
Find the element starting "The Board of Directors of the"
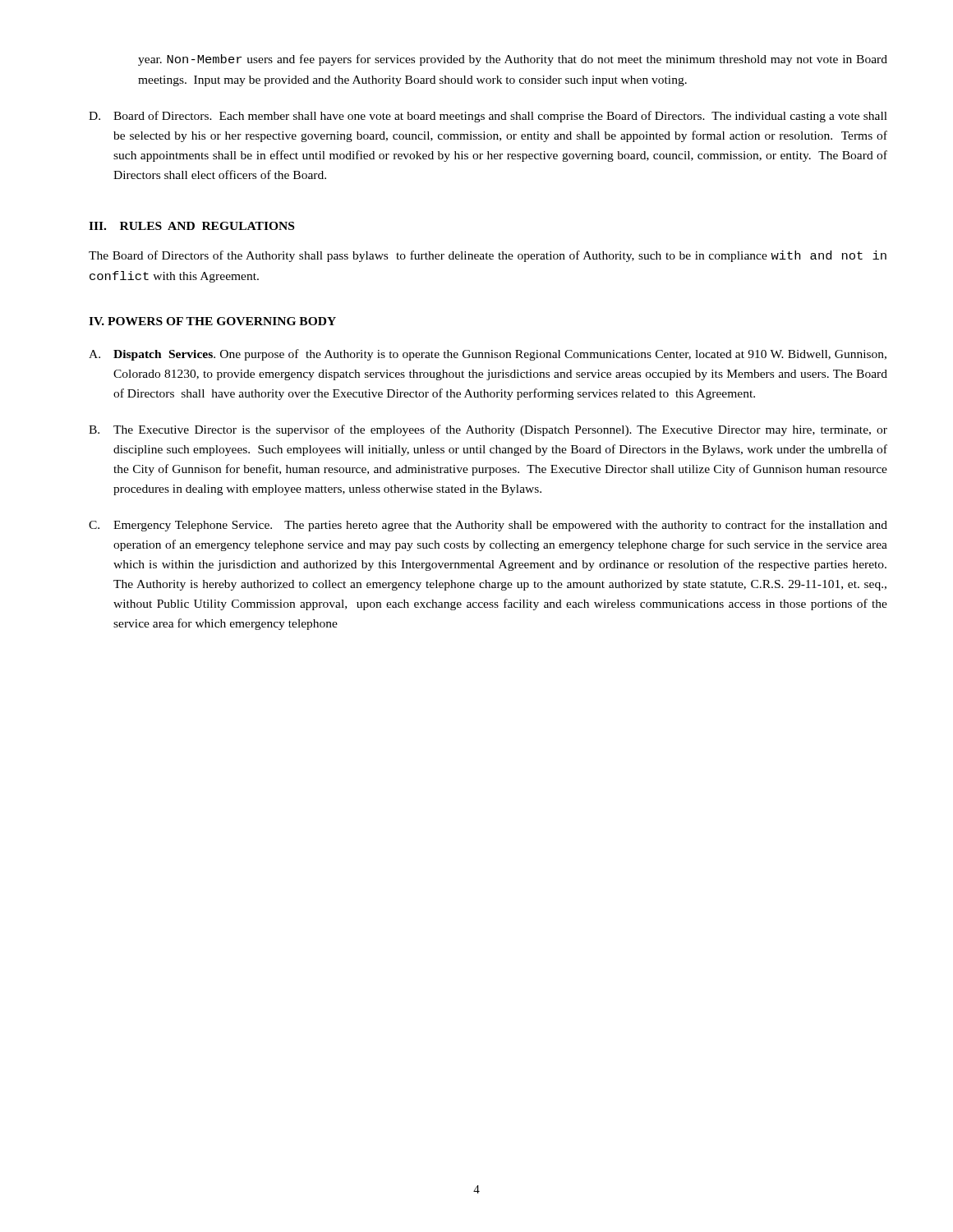488,266
